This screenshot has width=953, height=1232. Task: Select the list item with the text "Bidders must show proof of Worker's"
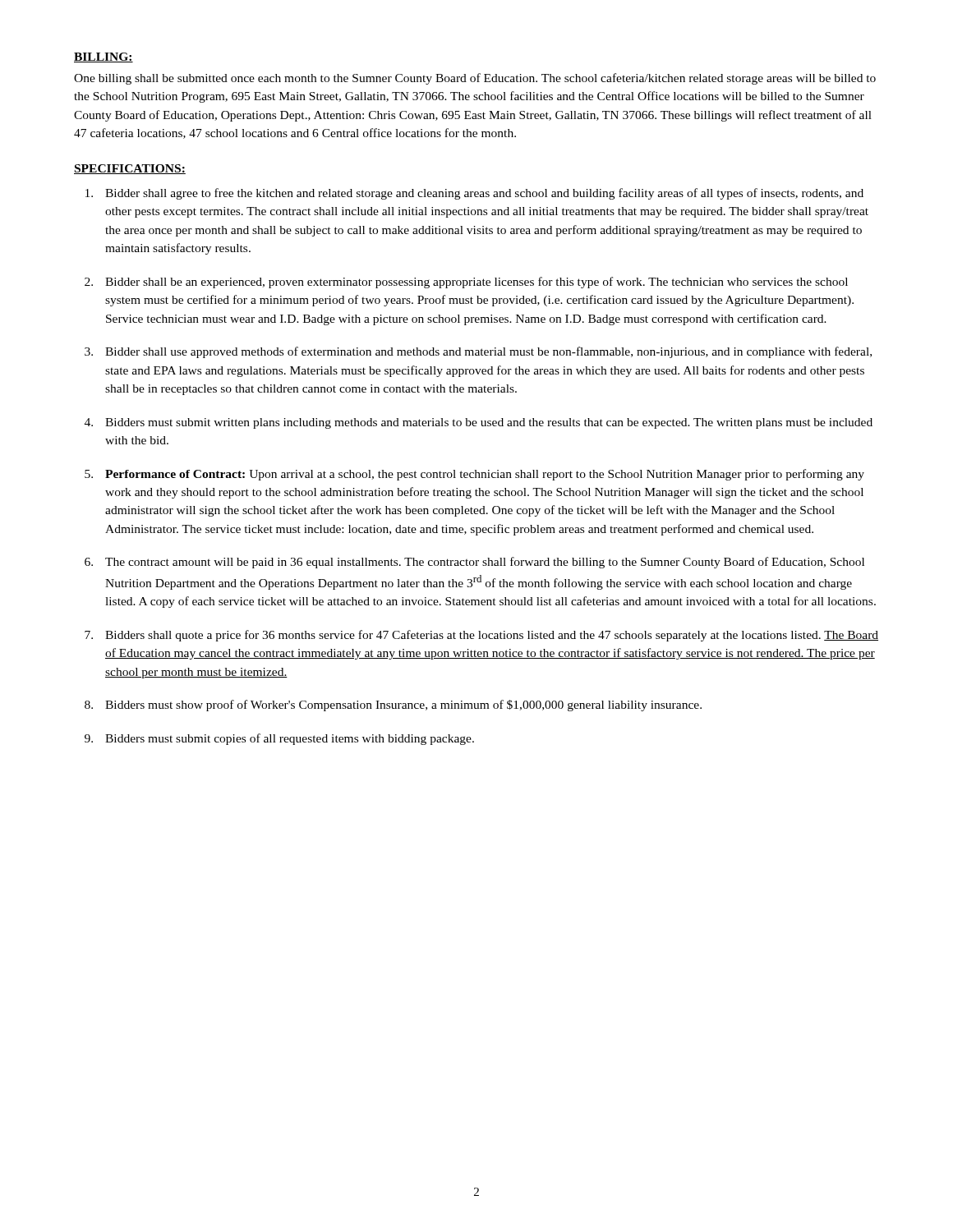click(x=404, y=705)
